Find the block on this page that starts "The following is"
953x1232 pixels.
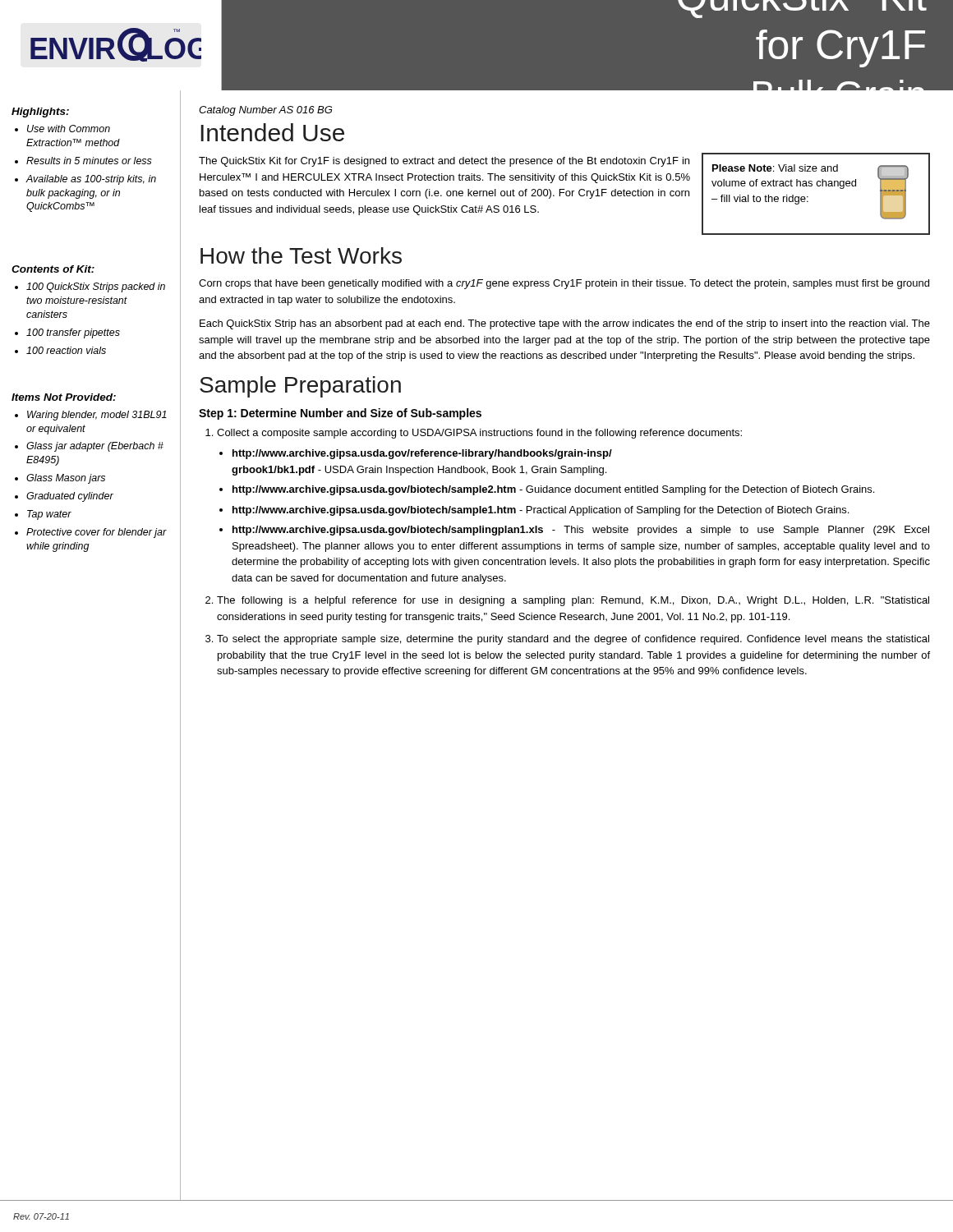[x=573, y=608]
